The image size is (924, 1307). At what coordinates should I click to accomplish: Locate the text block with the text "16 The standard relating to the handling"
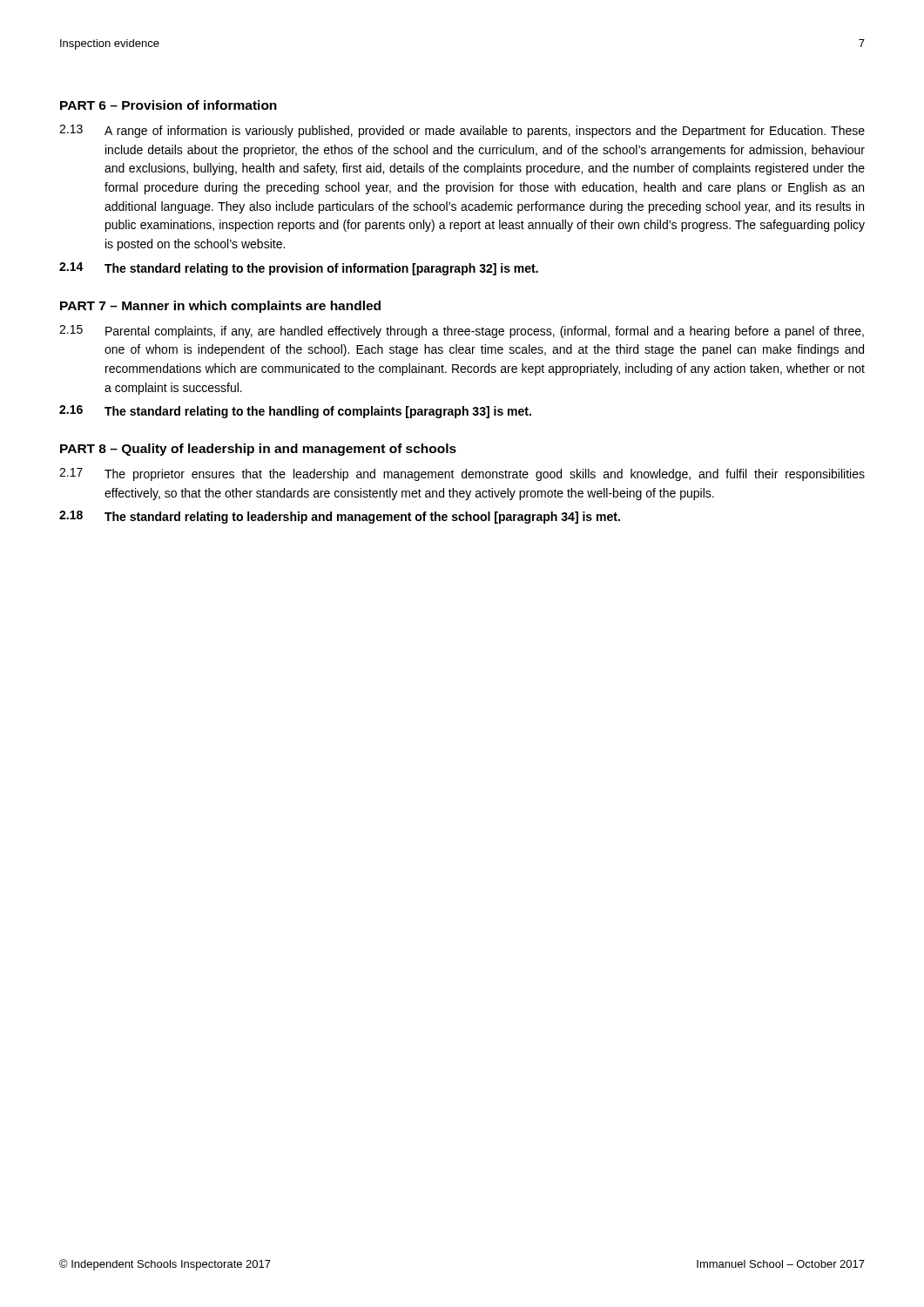pyautogui.click(x=462, y=412)
